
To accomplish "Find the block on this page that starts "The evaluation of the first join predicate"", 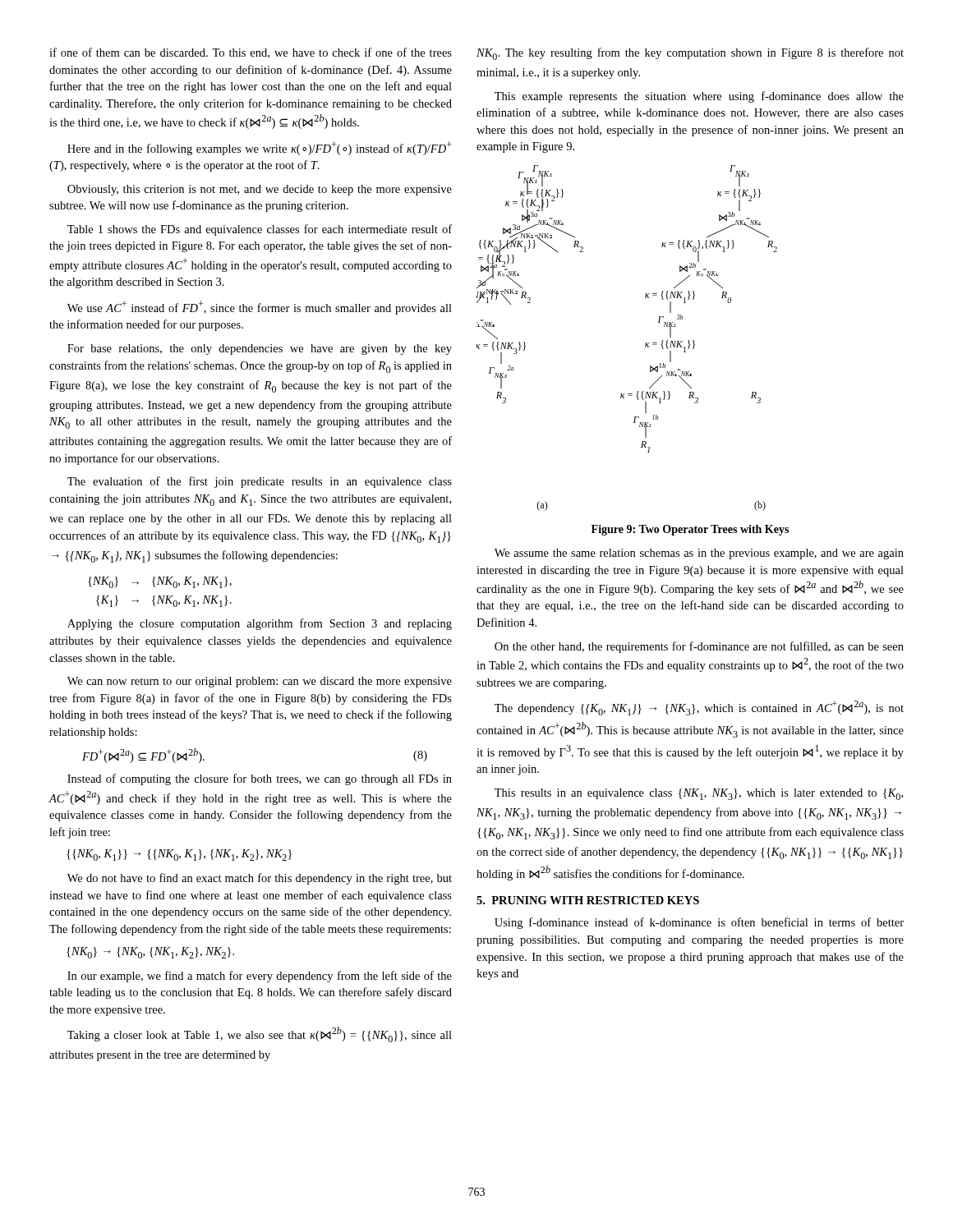I will pyautogui.click(x=251, y=520).
